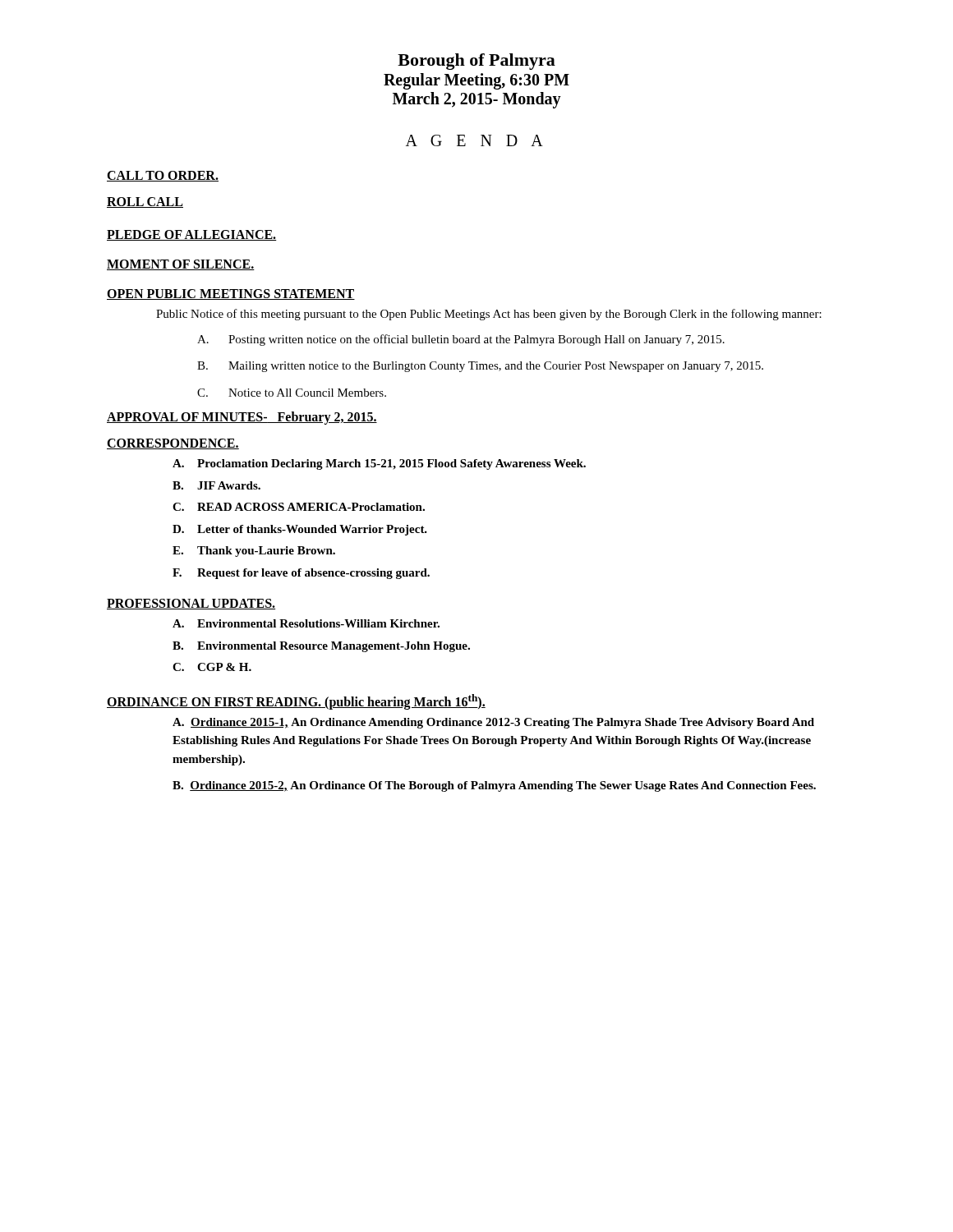Click on the block starting "ROLL CALL"
Screen dimensions: 1232x953
tap(145, 202)
